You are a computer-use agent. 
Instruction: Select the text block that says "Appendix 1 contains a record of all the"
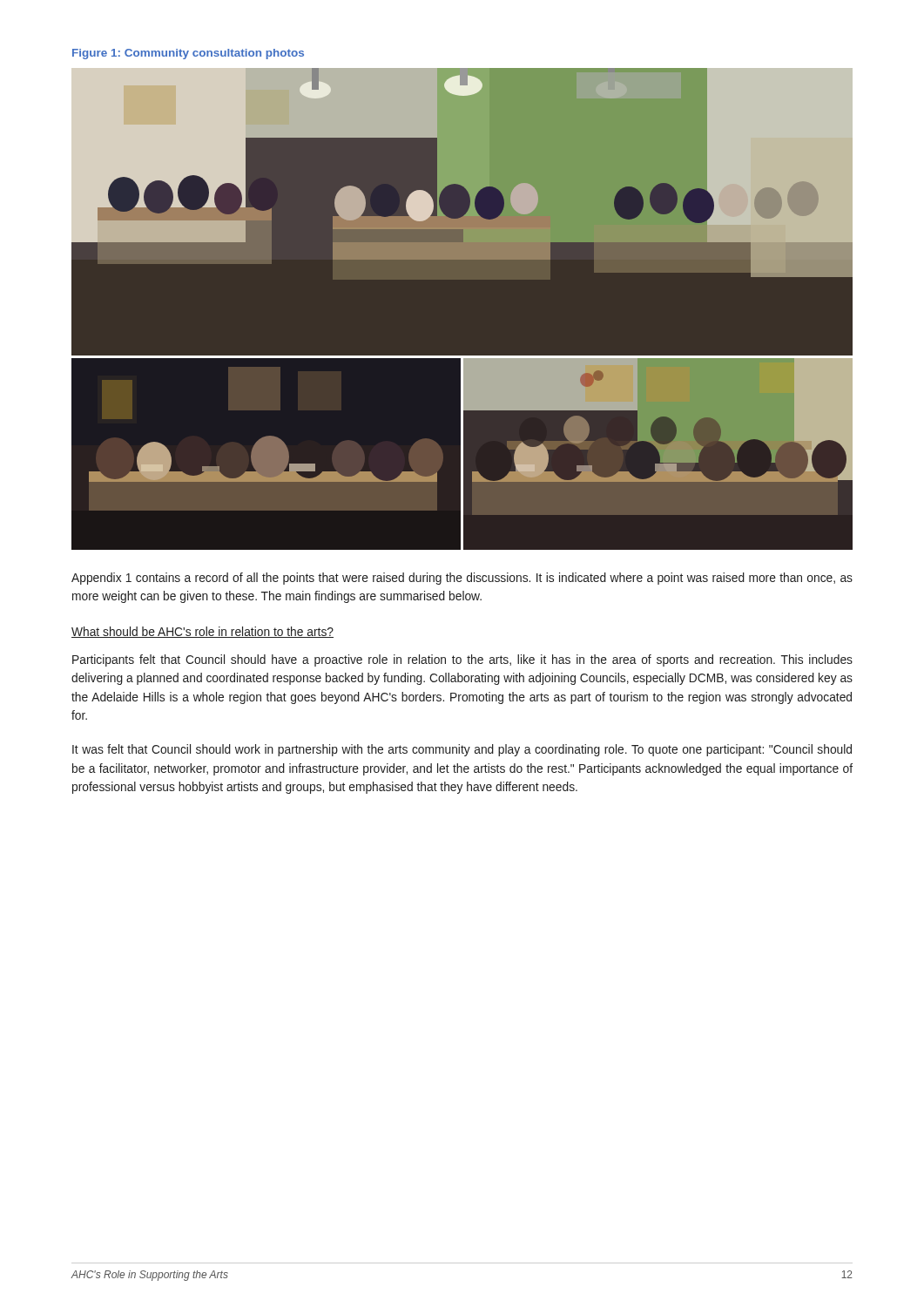tap(462, 587)
